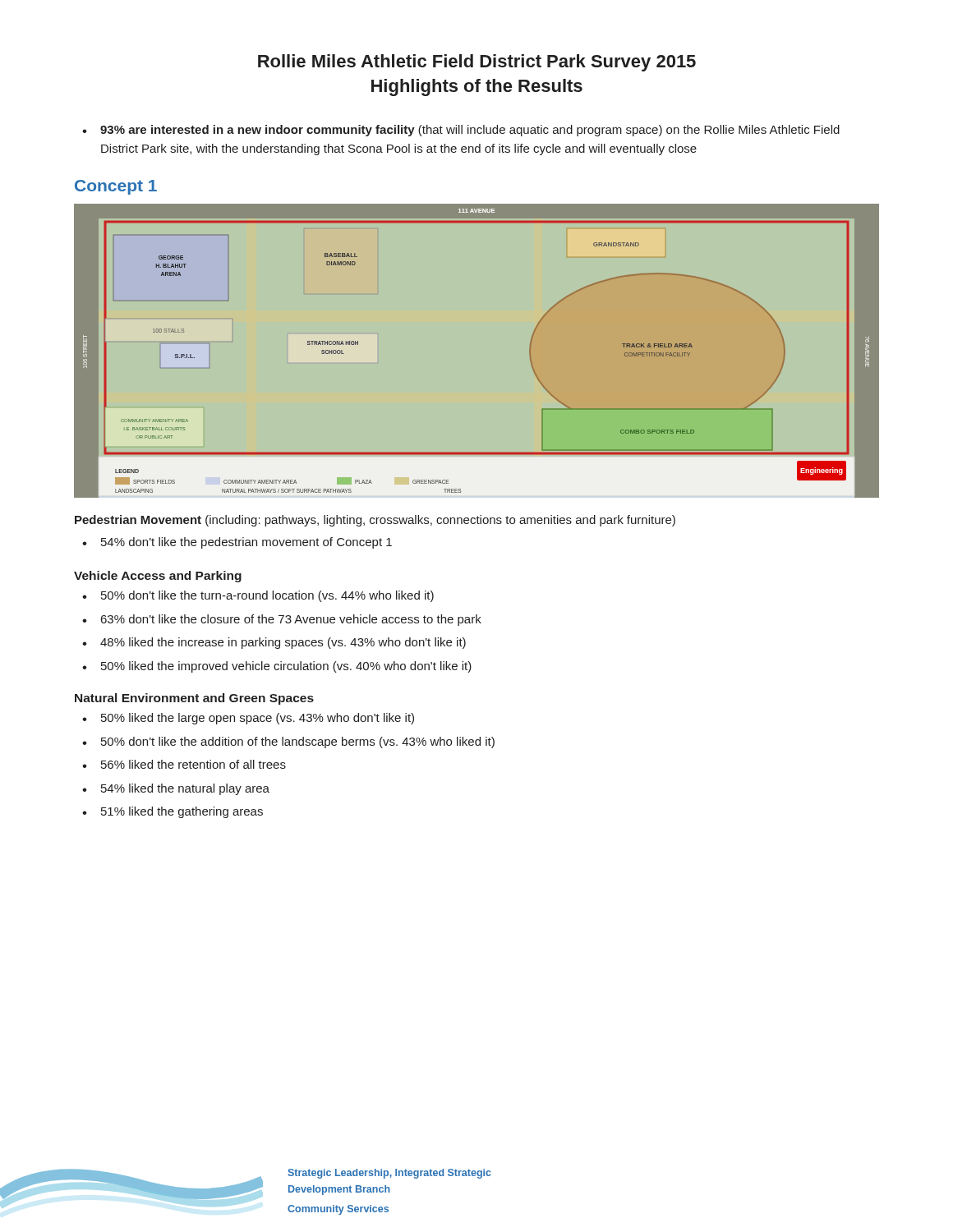
Task: Point to the block beginning "• 50% liked the improved vehicle circulation"
Action: [x=277, y=667]
